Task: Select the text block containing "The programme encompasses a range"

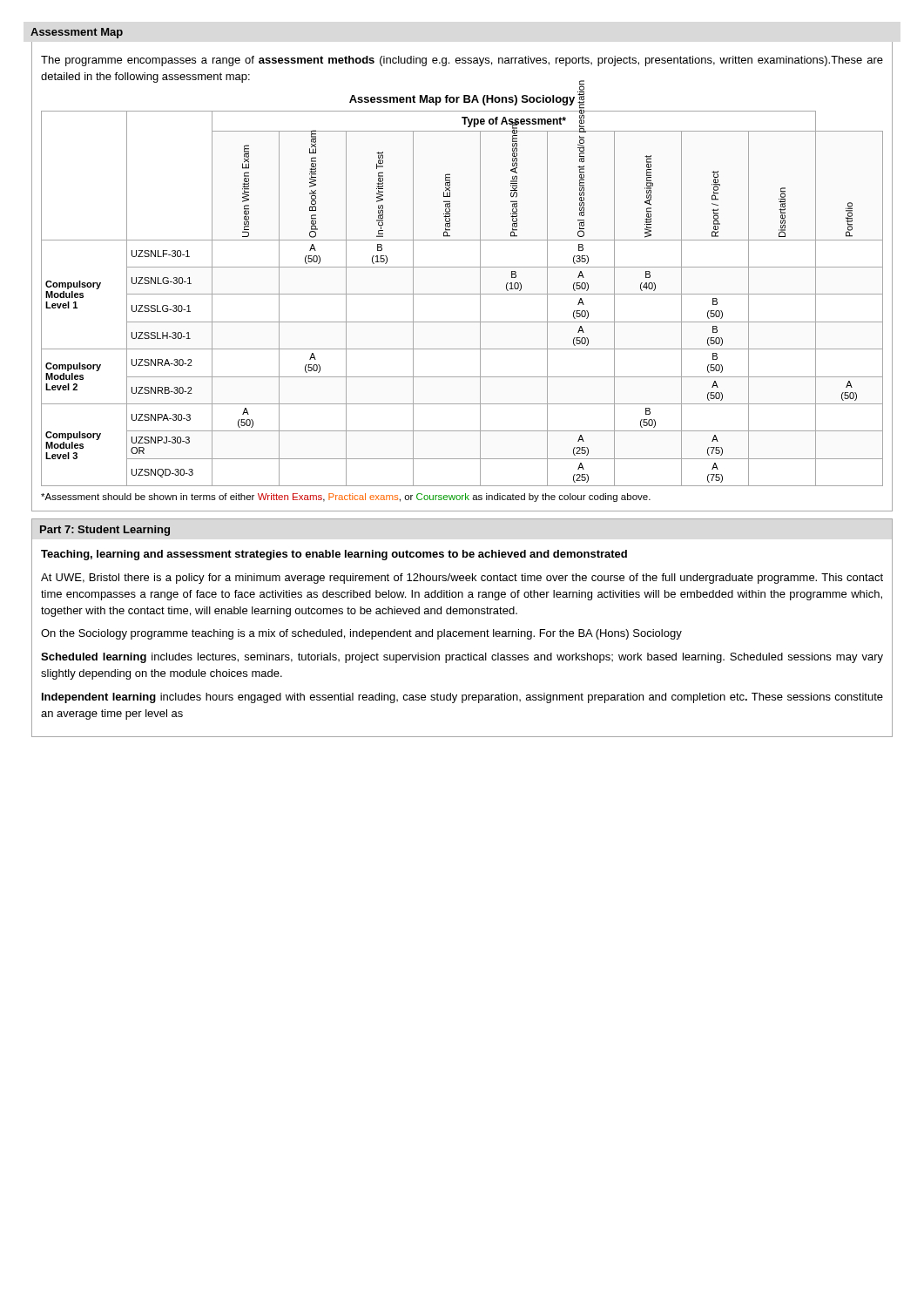Action: (x=462, y=68)
